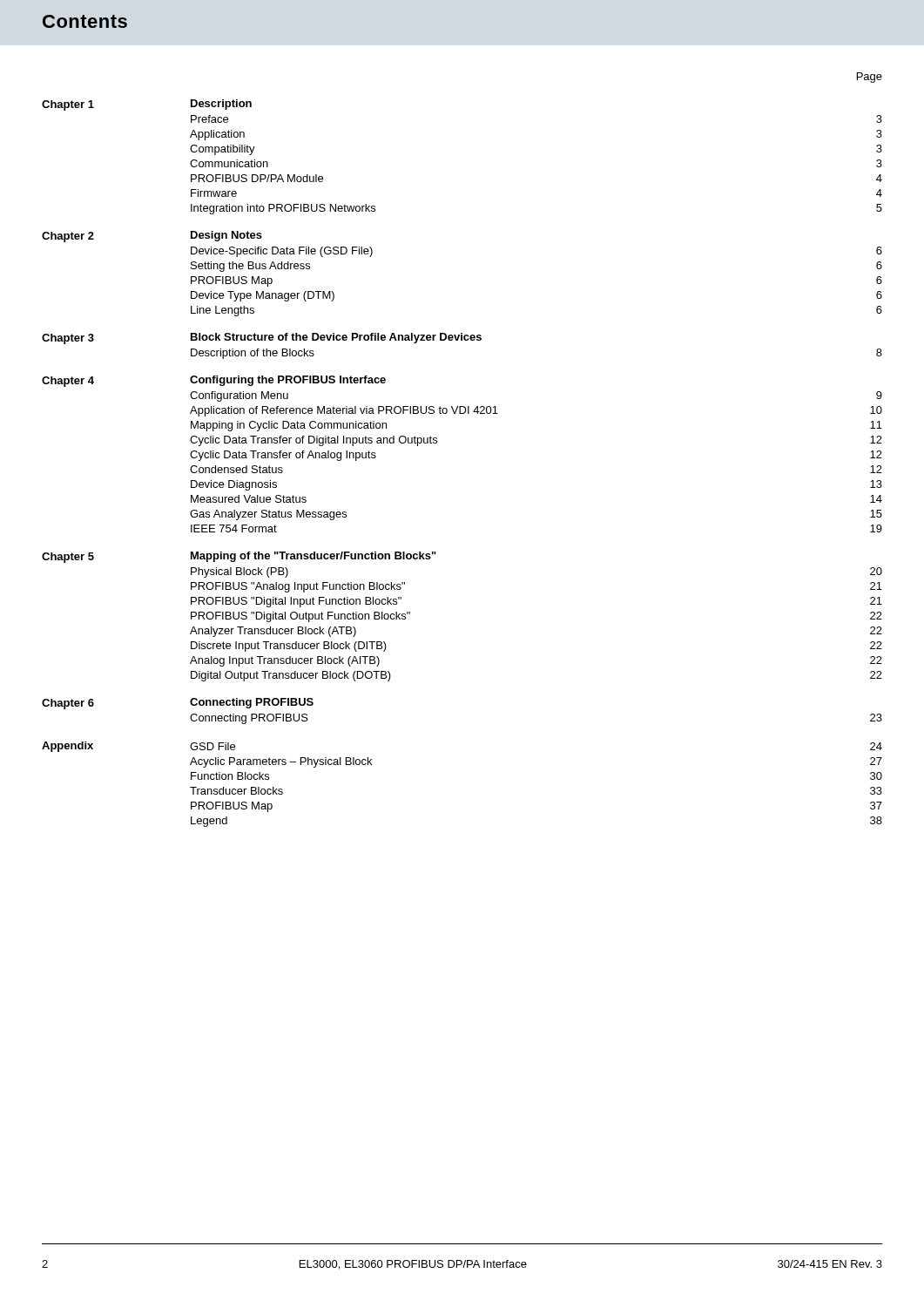Screen dimensions: 1307x924
Task: Find the list item that says "Discrete Input Transducer Block (DITB)"
Action: tap(288, 645)
